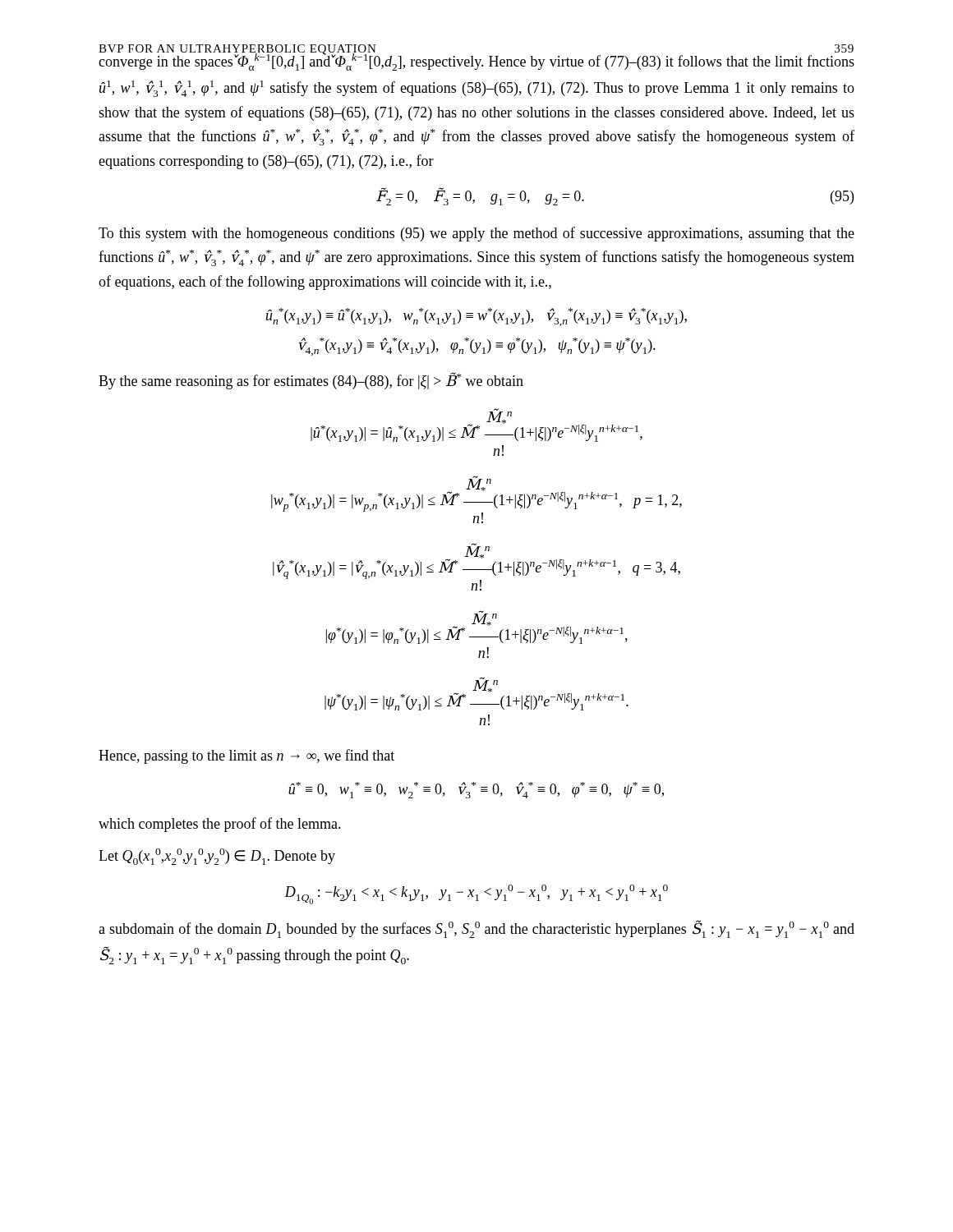Find the formula with the text "ûn*(x1,y1) ≡ û*(x1,y1), wn*(x1,y1) ≡ w*(x1,y1),"
The height and width of the screenshot is (1232, 953).
point(476,331)
